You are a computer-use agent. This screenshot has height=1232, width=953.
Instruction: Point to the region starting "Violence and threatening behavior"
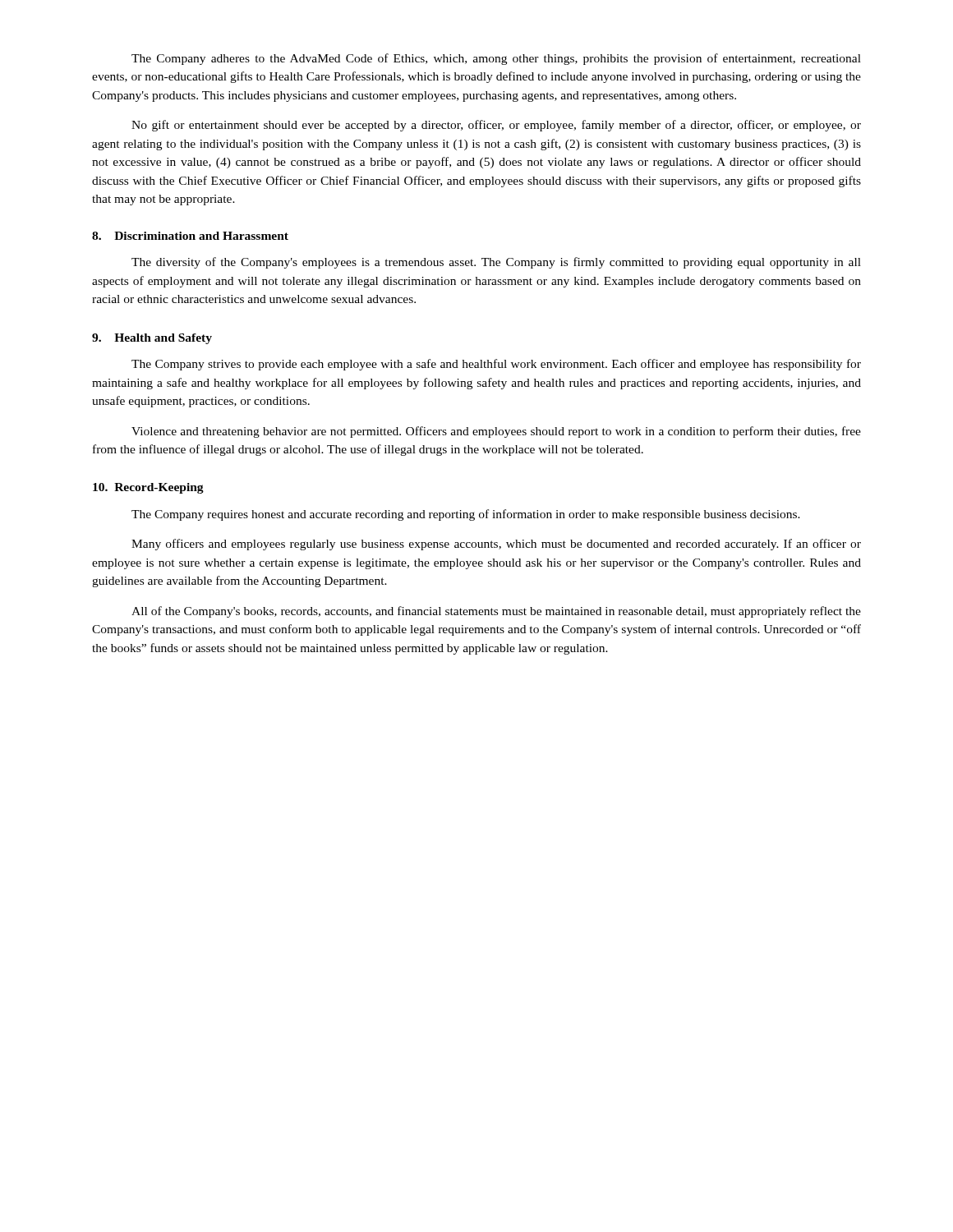476,440
